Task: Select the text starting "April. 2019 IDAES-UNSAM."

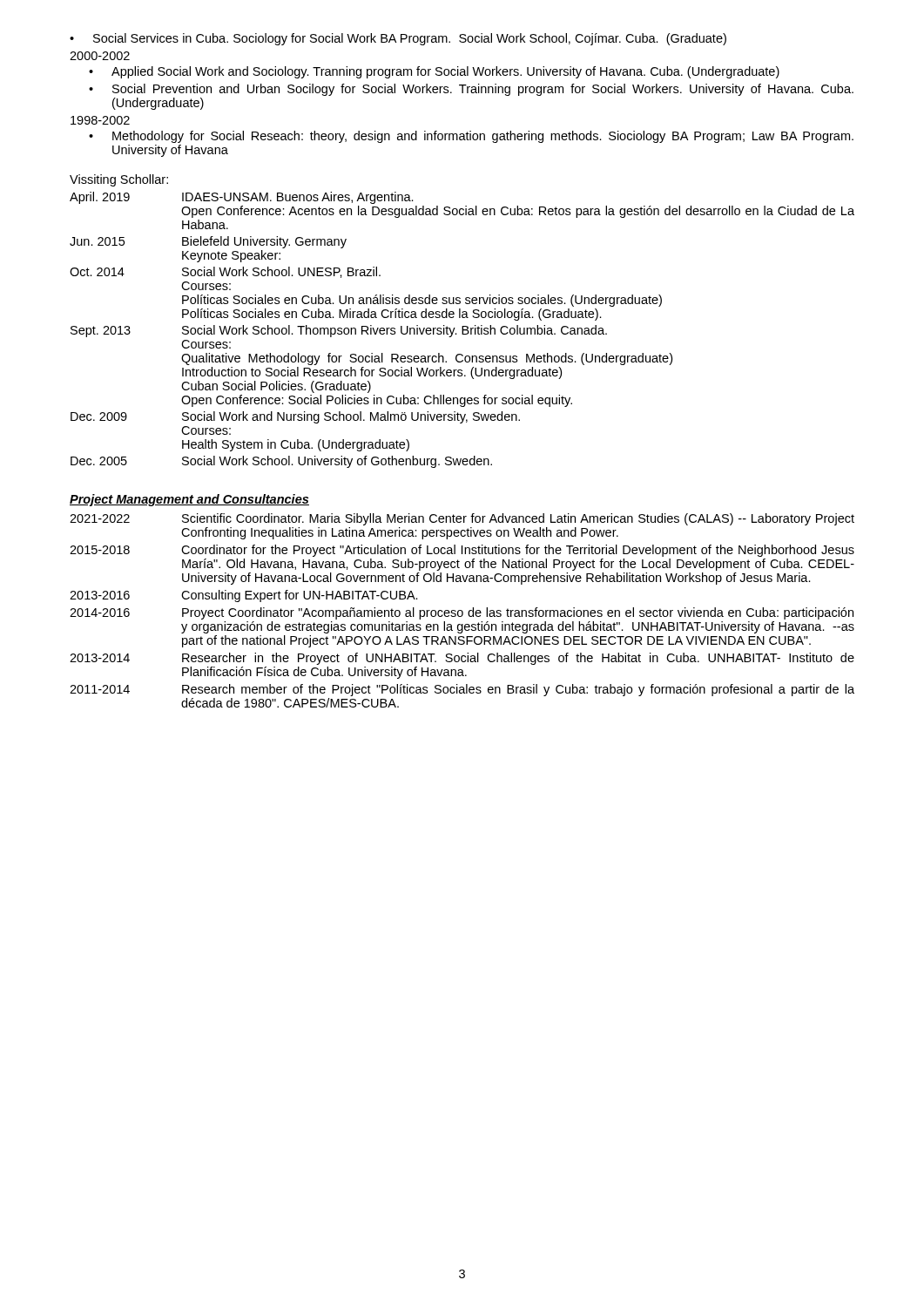Action: point(462,211)
